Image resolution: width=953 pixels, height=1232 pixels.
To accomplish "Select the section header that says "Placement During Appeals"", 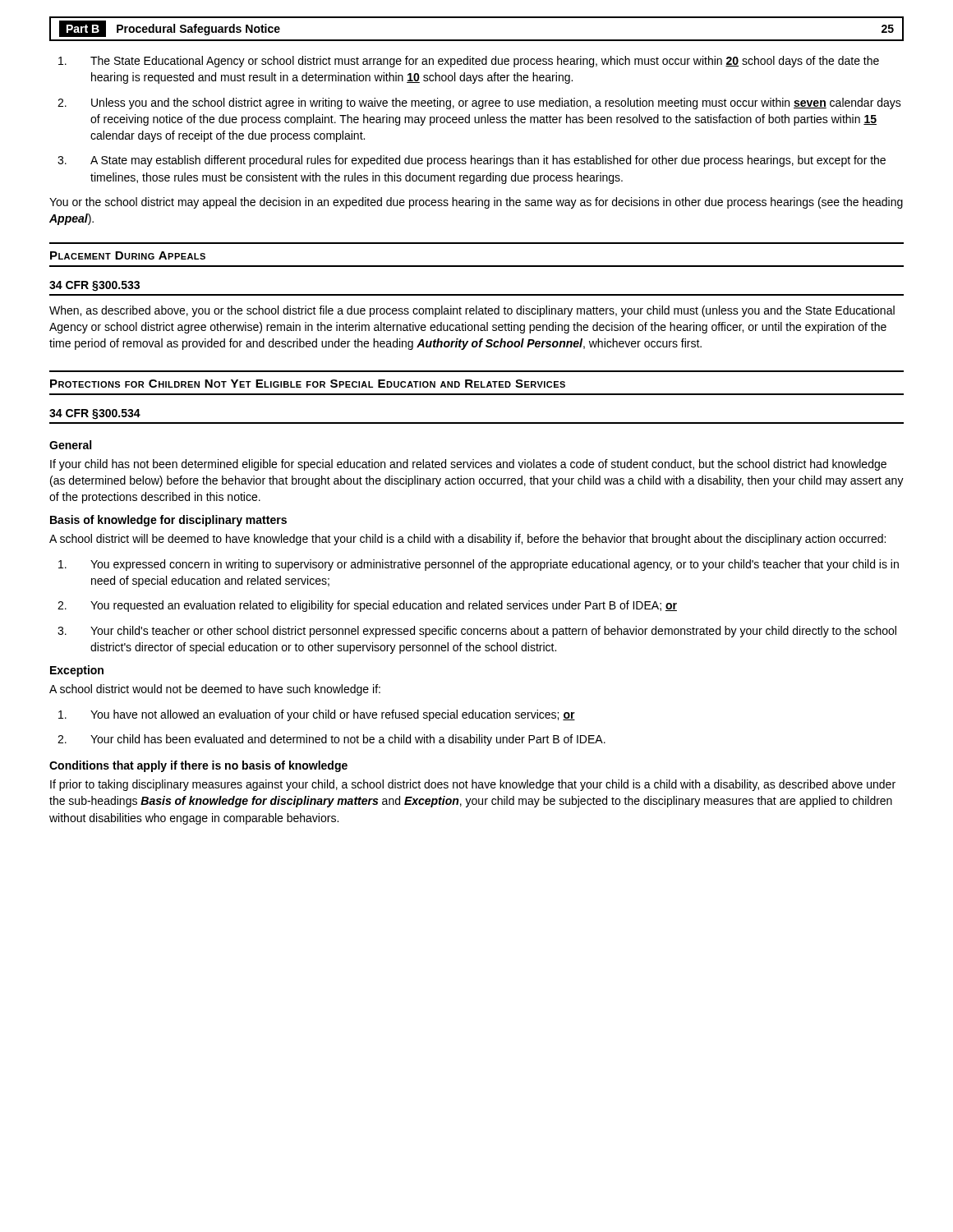I will click(476, 255).
